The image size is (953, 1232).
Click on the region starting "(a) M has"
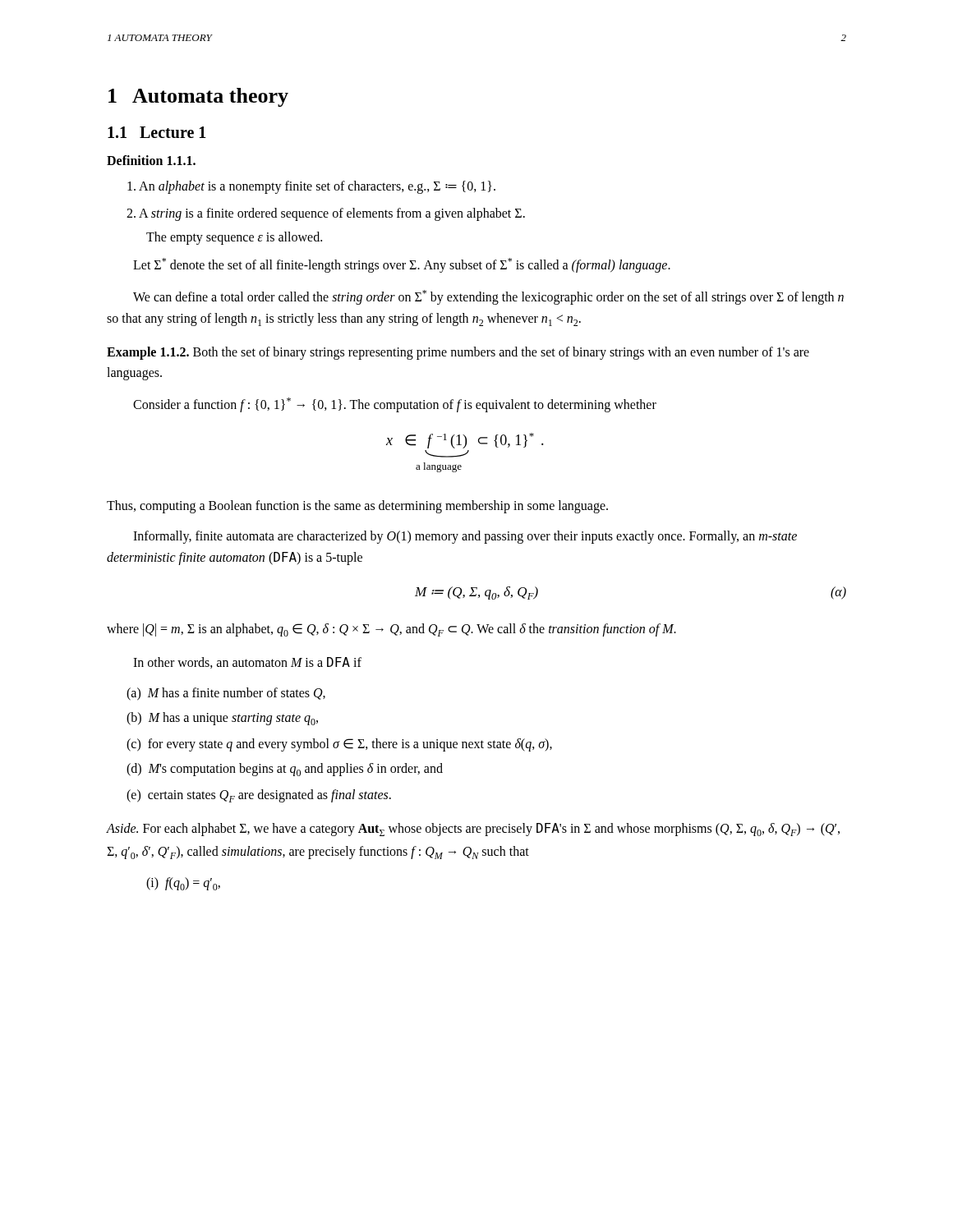point(226,693)
